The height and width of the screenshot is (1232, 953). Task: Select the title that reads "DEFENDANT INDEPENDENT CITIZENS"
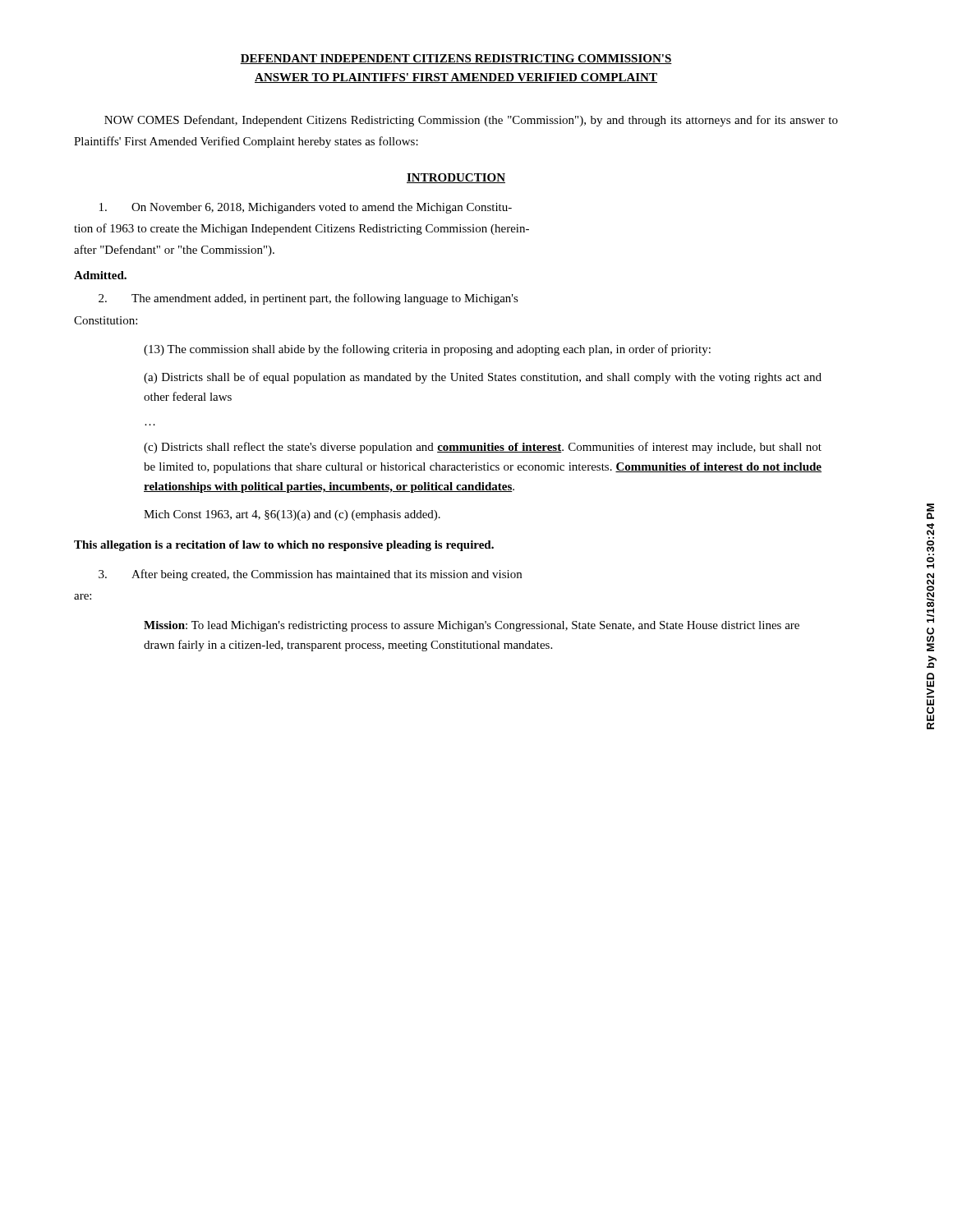[456, 68]
